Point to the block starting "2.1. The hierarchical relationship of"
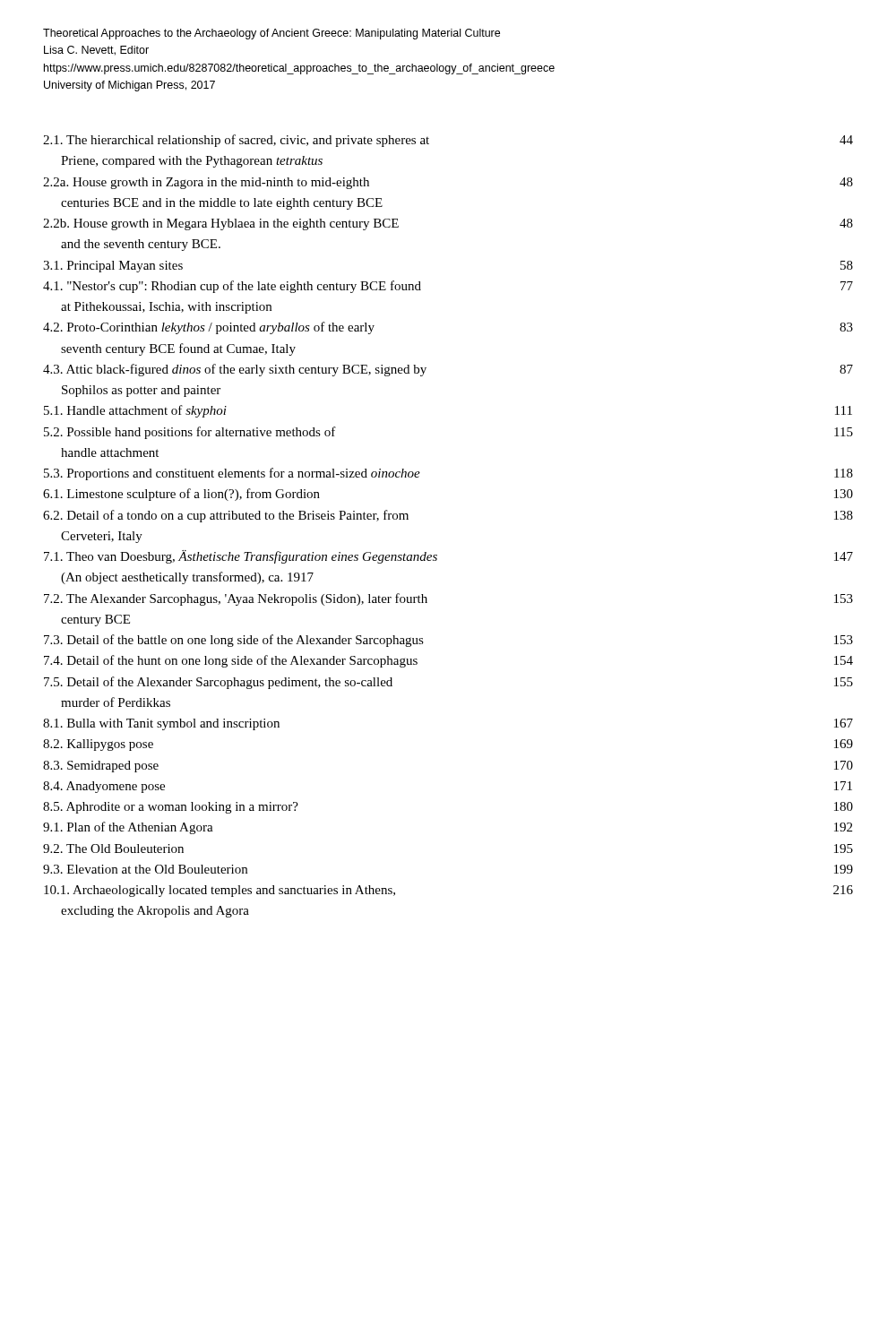The width and height of the screenshot is (896, 1344). pyautogui.click(x=233, y=140)
